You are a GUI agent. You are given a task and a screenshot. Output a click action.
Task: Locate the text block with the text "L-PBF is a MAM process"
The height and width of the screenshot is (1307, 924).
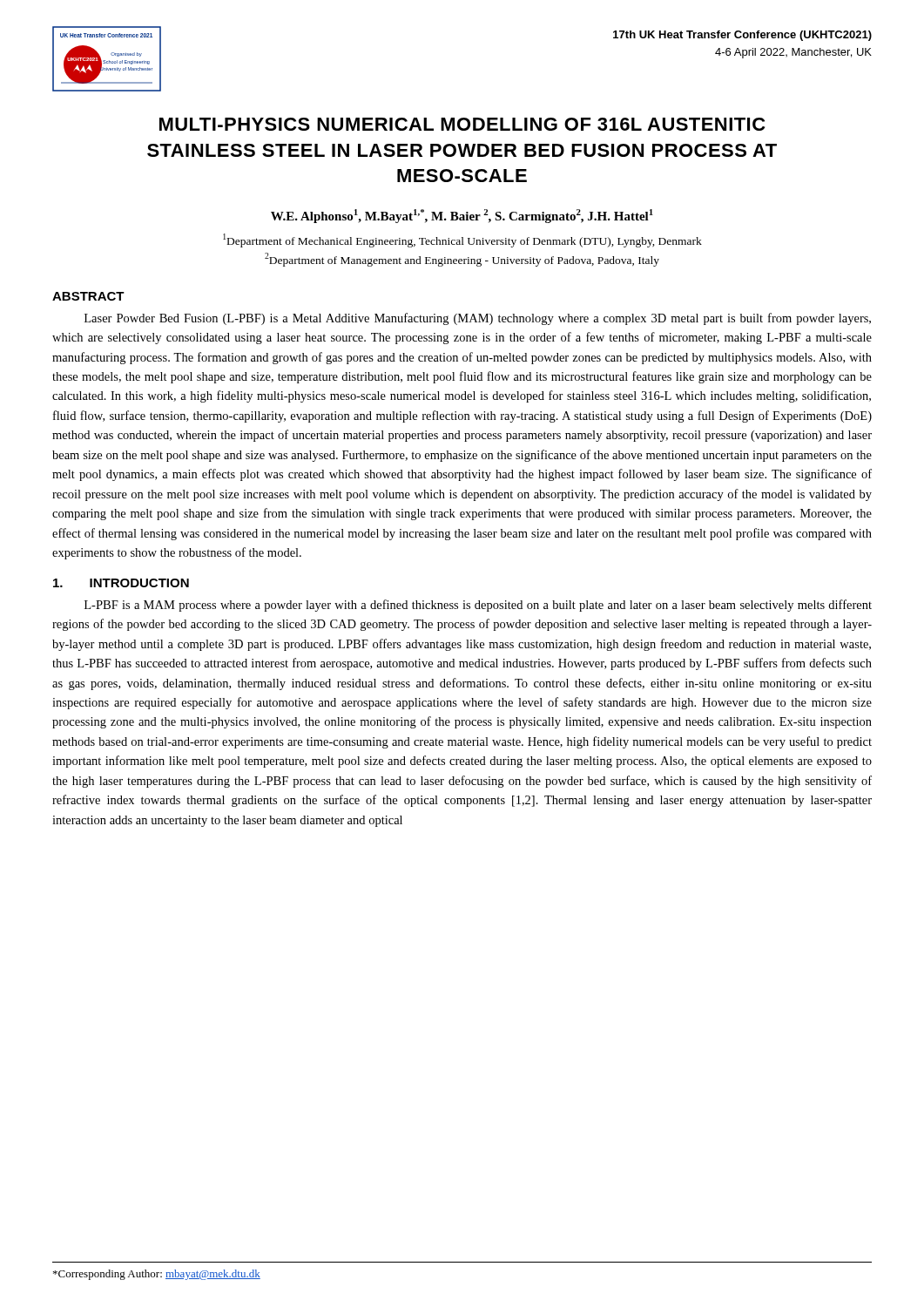(x=462, y=712)
